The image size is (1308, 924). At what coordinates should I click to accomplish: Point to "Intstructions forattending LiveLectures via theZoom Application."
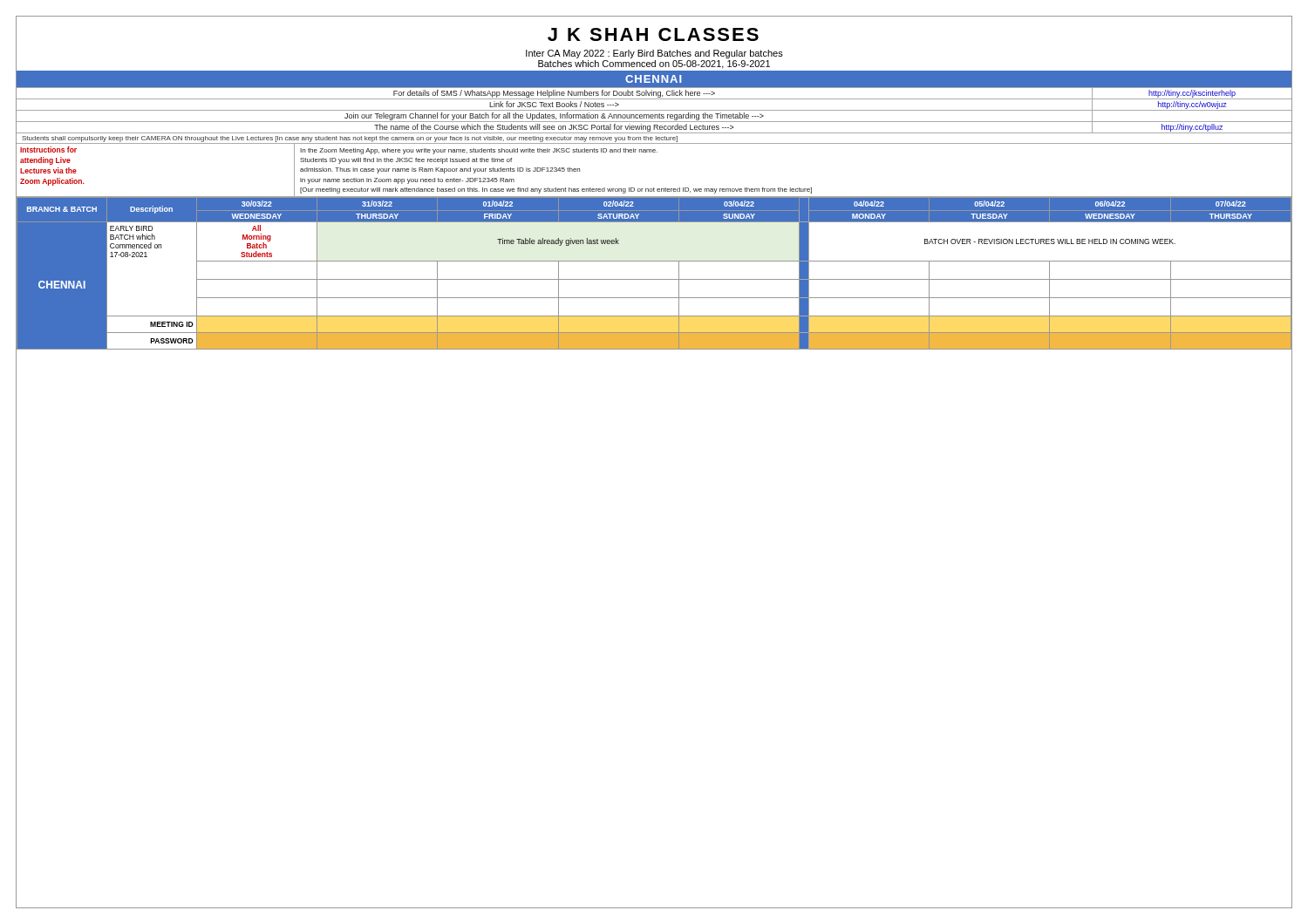tap(52, 165)
